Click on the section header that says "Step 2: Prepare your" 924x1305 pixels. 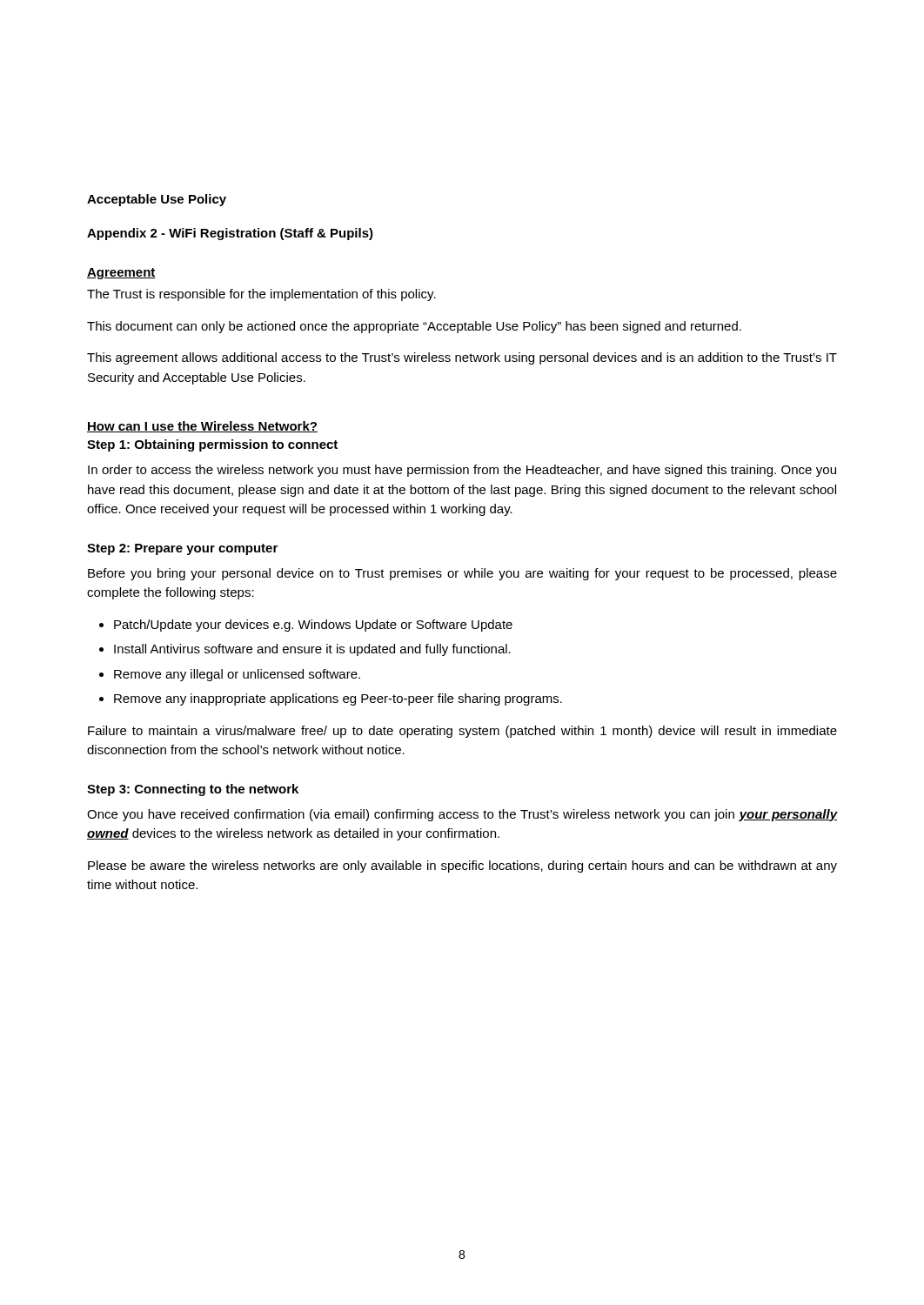[x=182, y=547]
